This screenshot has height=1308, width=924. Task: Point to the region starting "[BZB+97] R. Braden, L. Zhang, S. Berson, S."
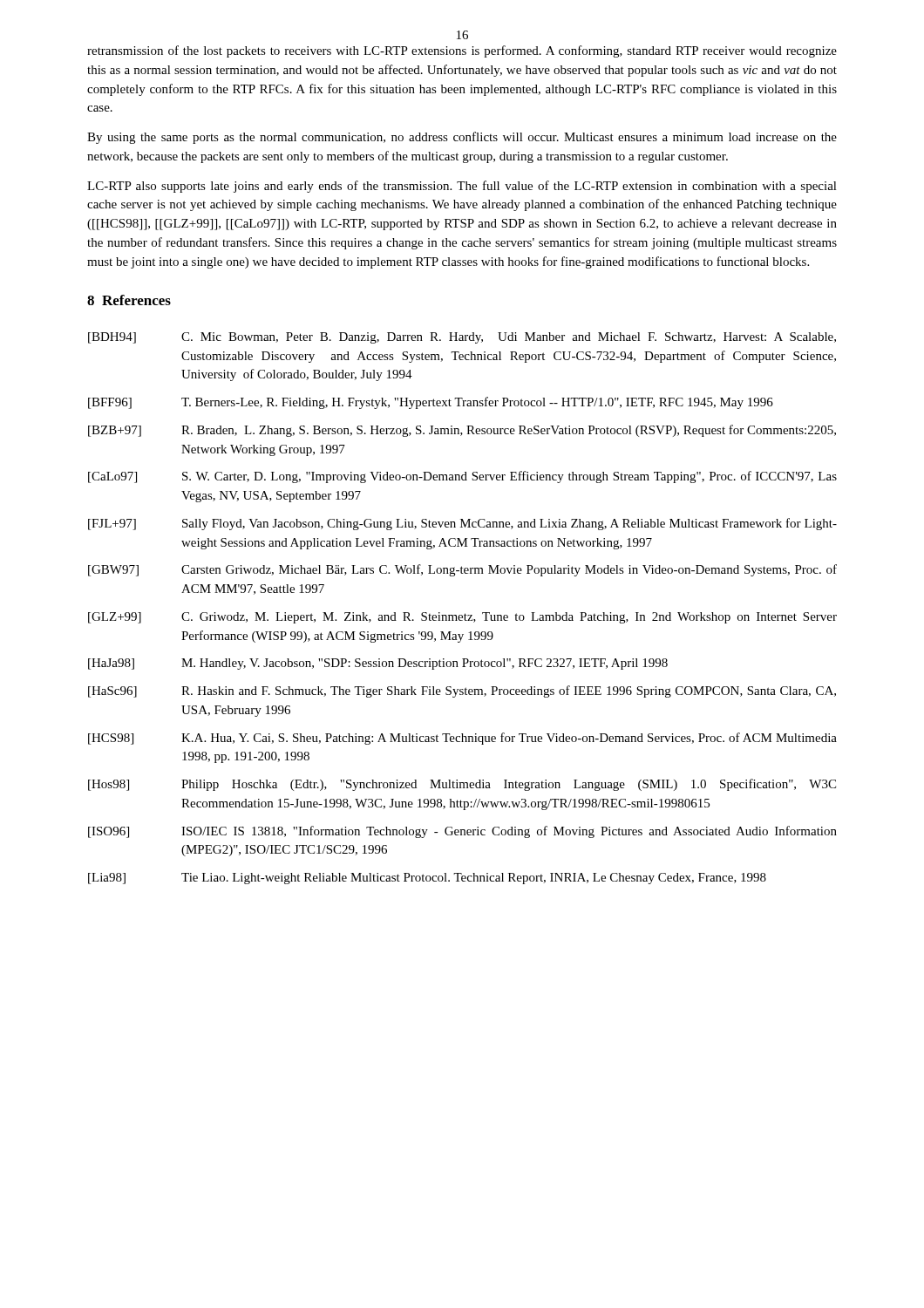462,441
